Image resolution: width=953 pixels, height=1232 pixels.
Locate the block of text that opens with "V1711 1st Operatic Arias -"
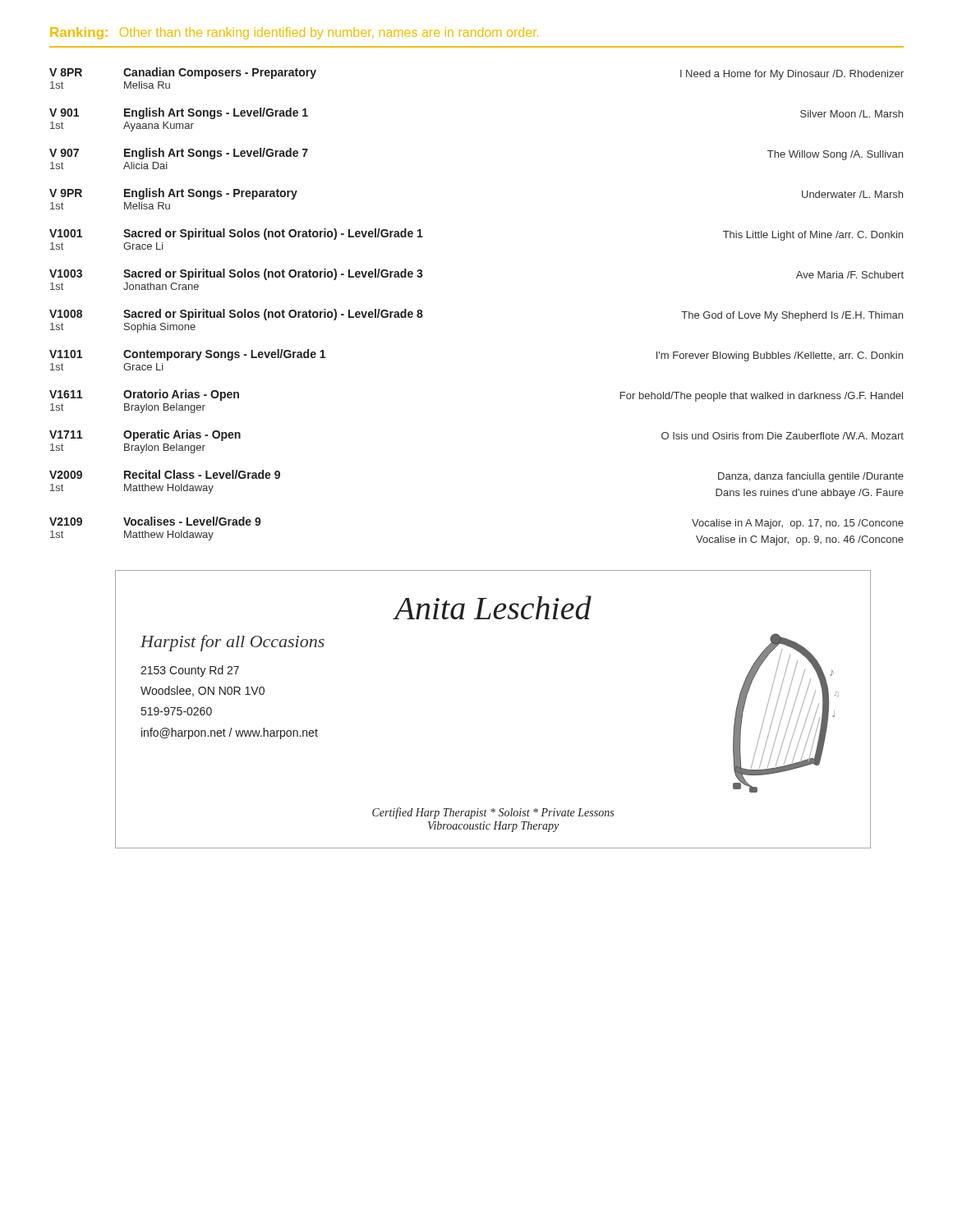pyautogui.click(x=61, y=435)
